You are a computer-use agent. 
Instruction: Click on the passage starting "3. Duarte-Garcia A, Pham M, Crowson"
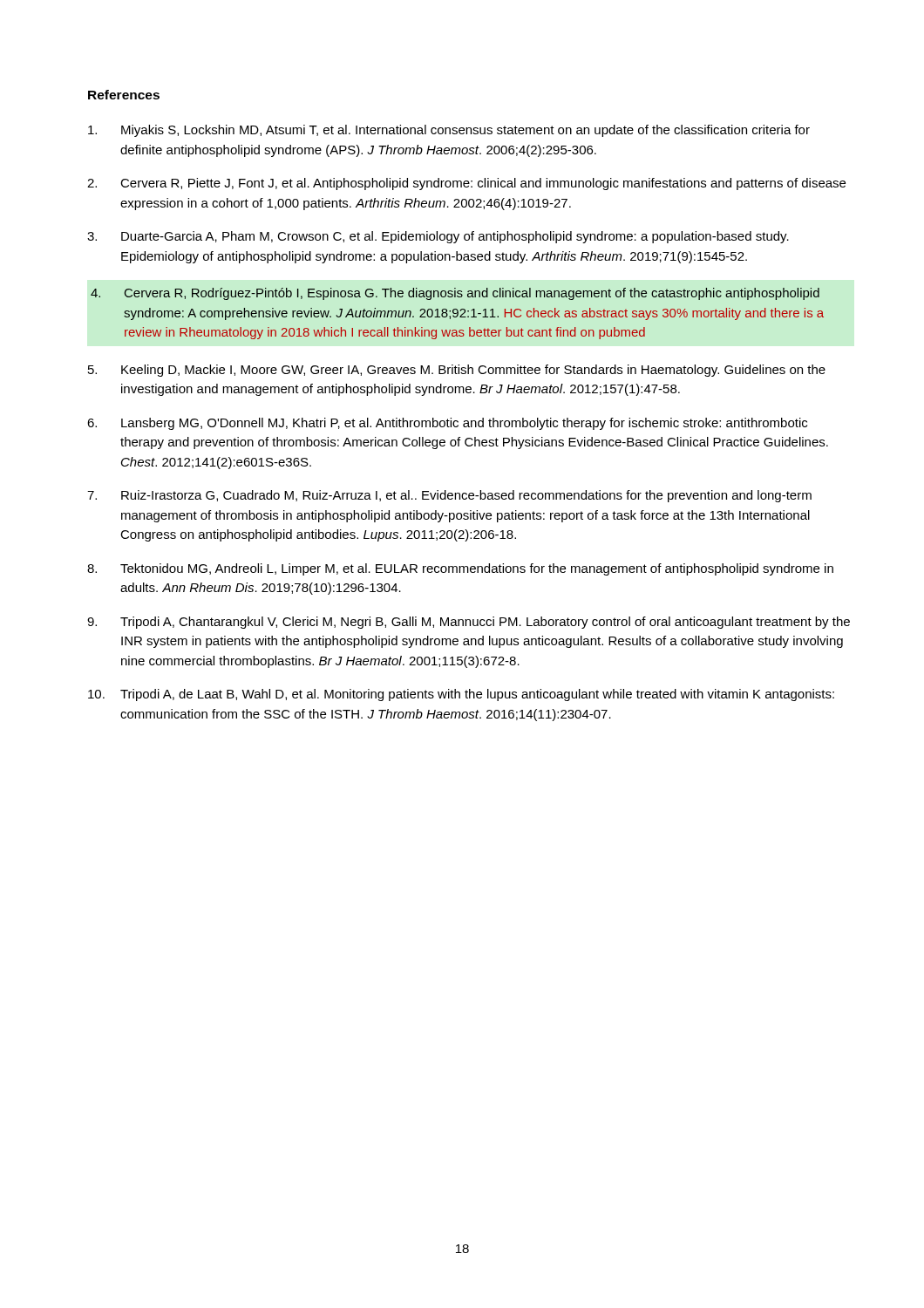coord(471,246)
